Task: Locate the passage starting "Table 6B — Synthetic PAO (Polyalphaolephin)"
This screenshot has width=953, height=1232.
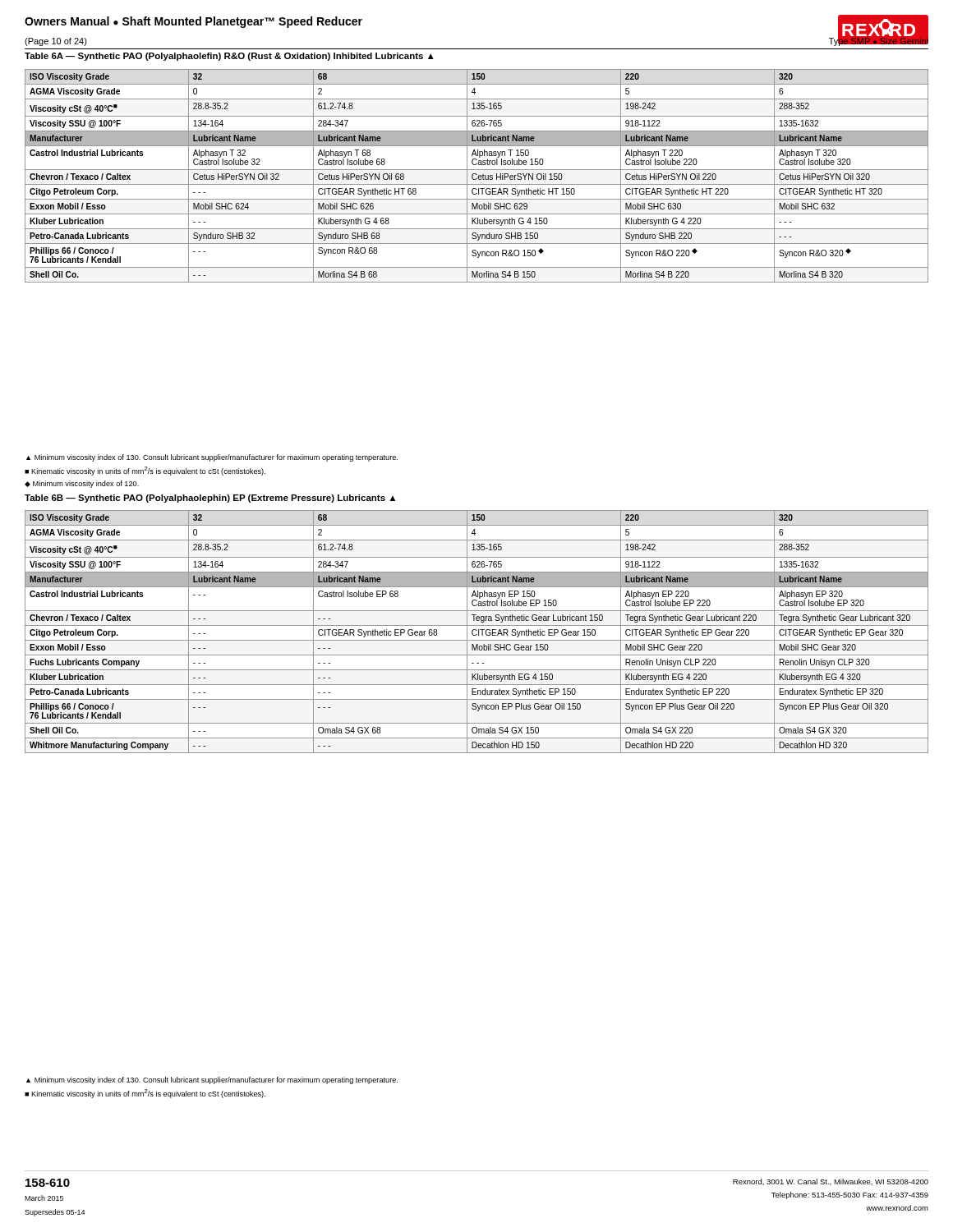Action: pos(211,498)
